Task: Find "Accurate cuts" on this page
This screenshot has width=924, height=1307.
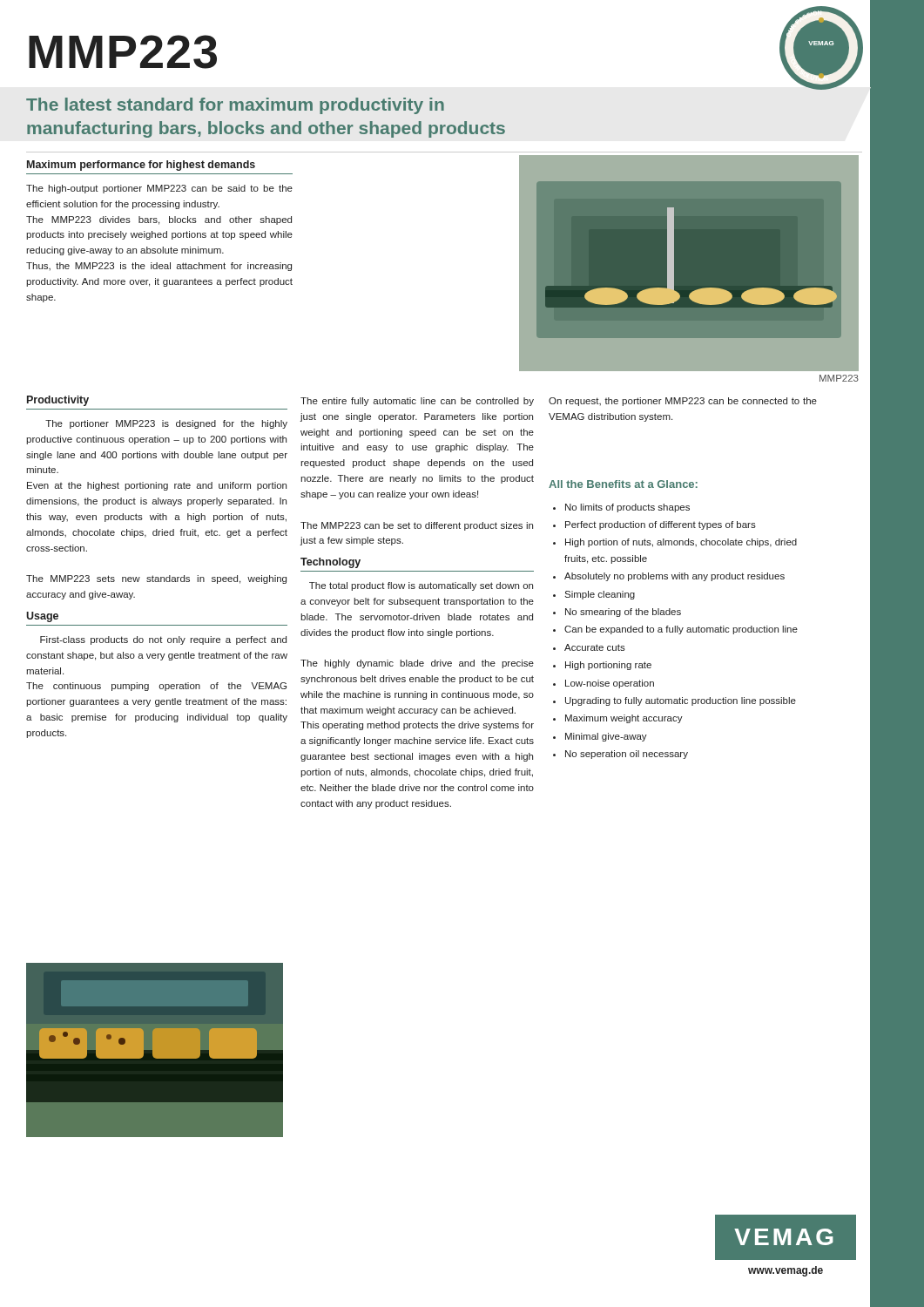Action: coord(595,647)
